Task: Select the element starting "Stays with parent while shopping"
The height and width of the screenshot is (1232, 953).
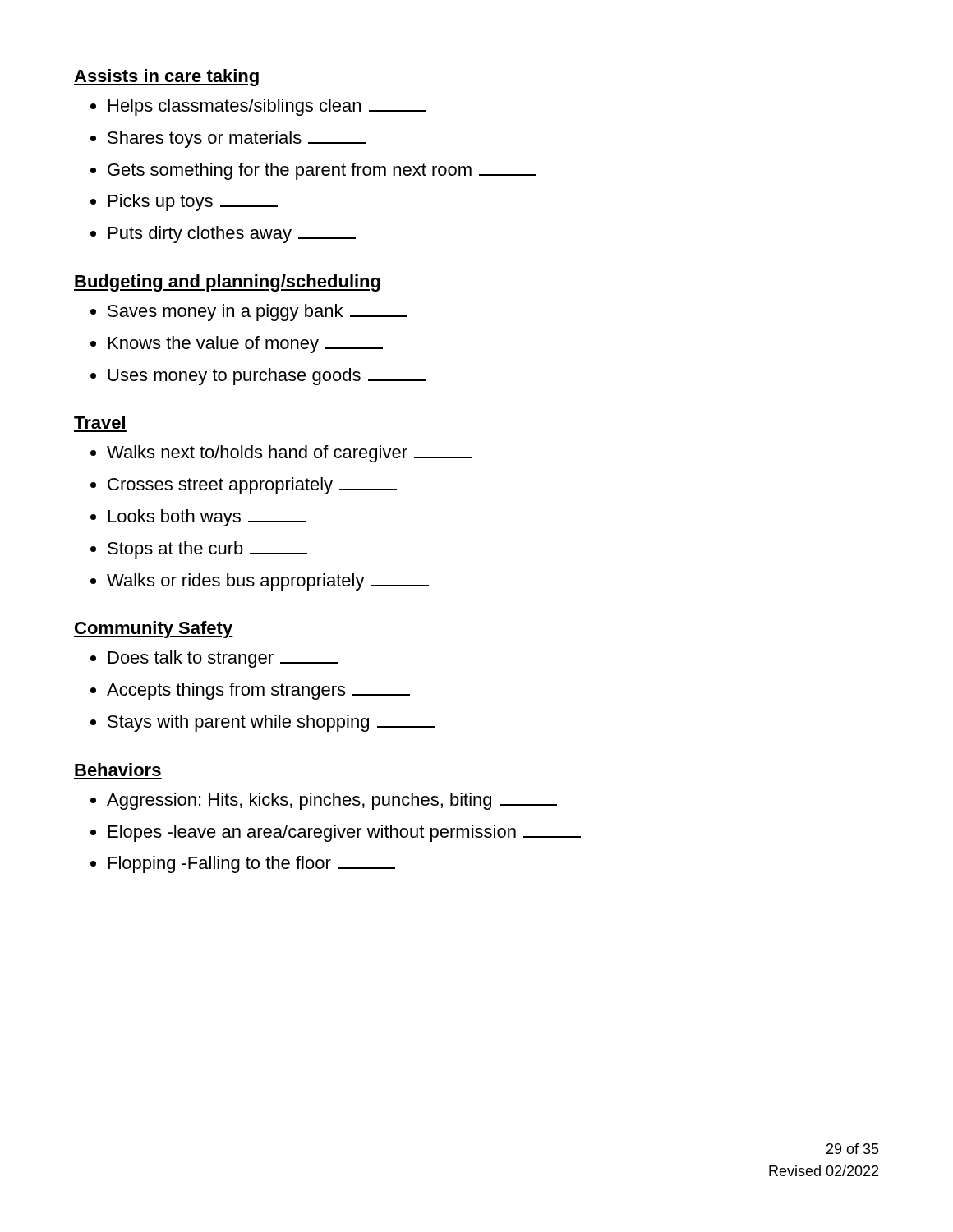Action: click(x=271, y=722)
